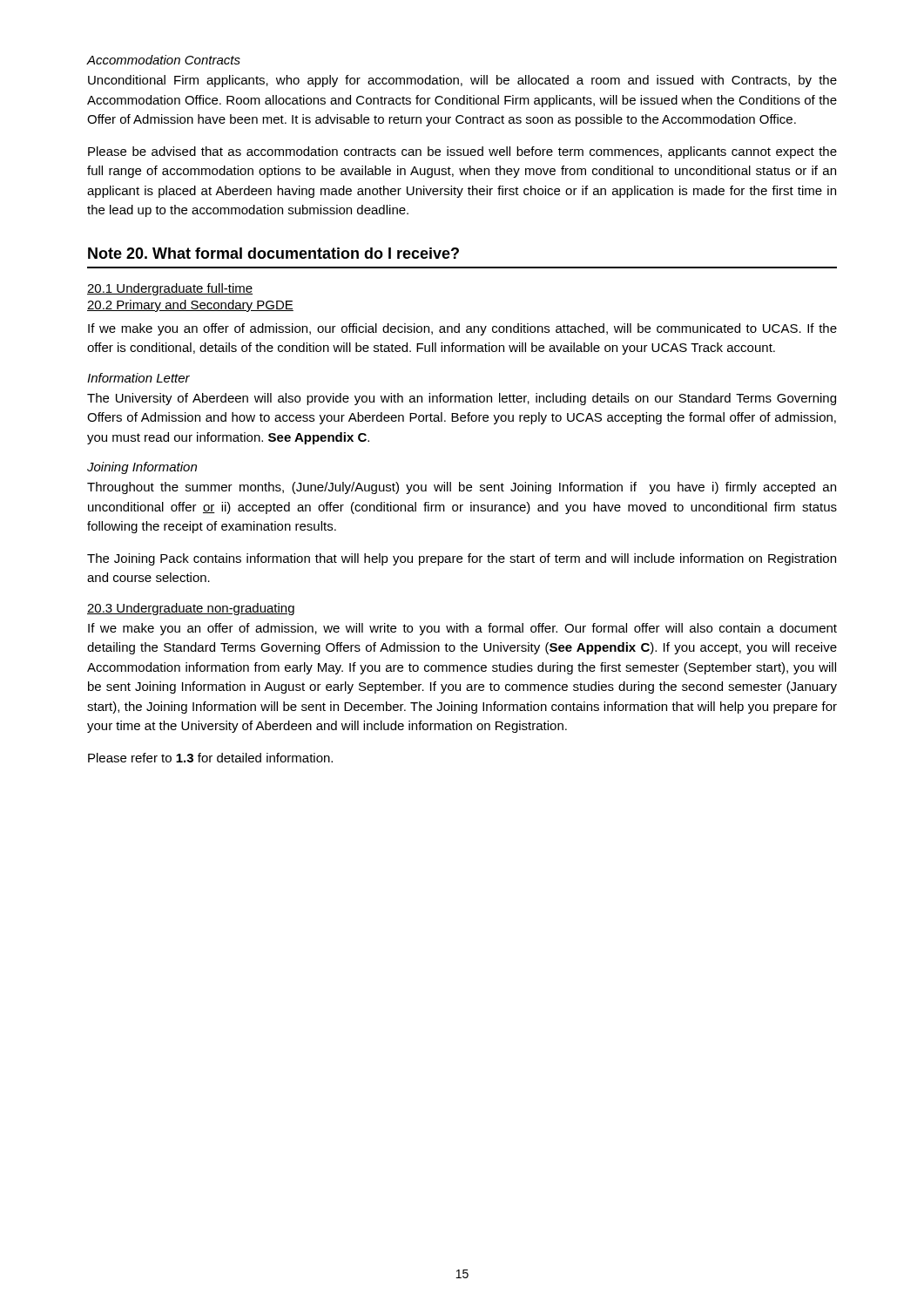The height and width of the screenshot is (1307, 924).
Task: Click where it says "Information Letter"
Action: click(x=138, y=377)
